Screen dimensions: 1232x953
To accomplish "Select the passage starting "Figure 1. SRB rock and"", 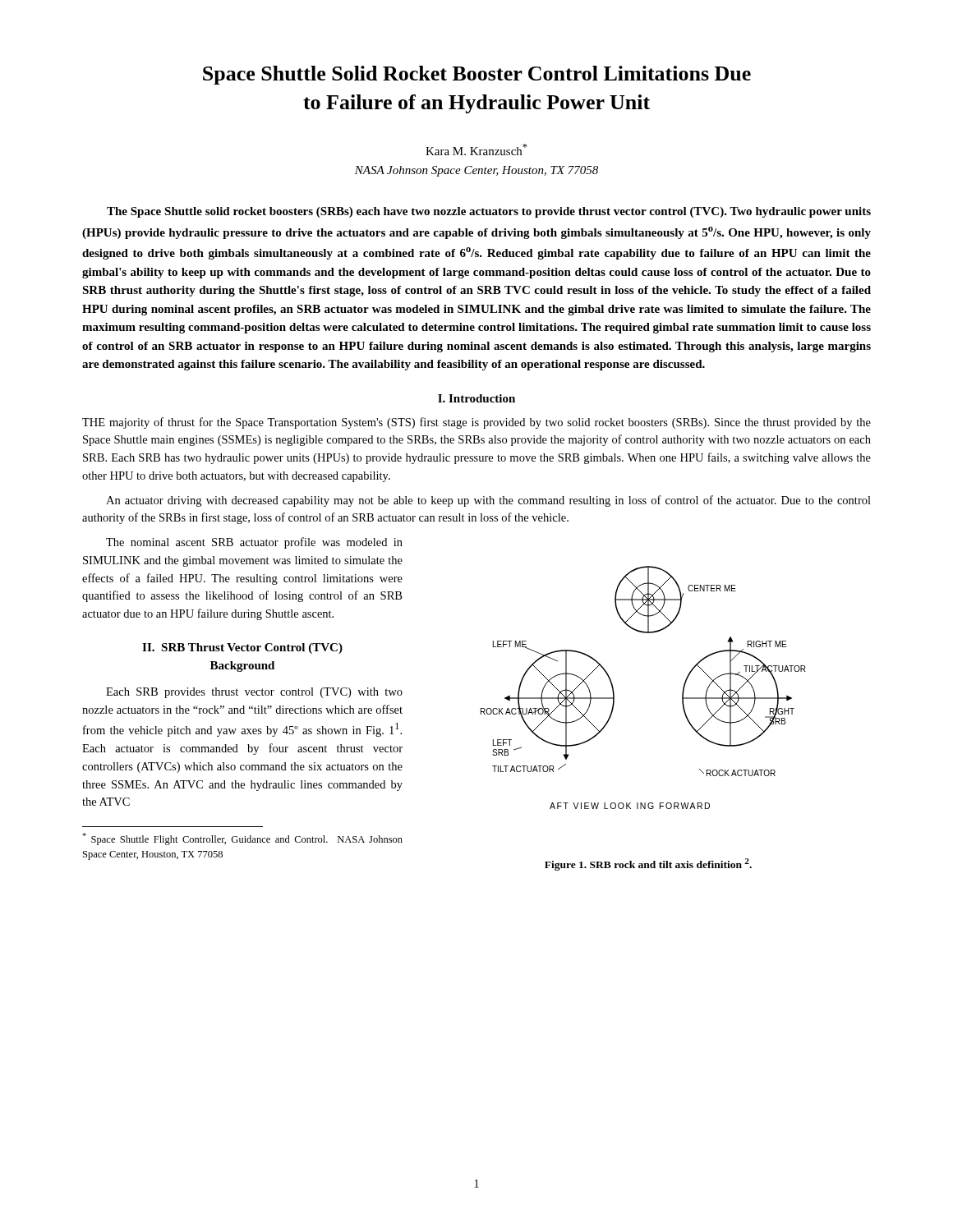I will tap(648, 863).
